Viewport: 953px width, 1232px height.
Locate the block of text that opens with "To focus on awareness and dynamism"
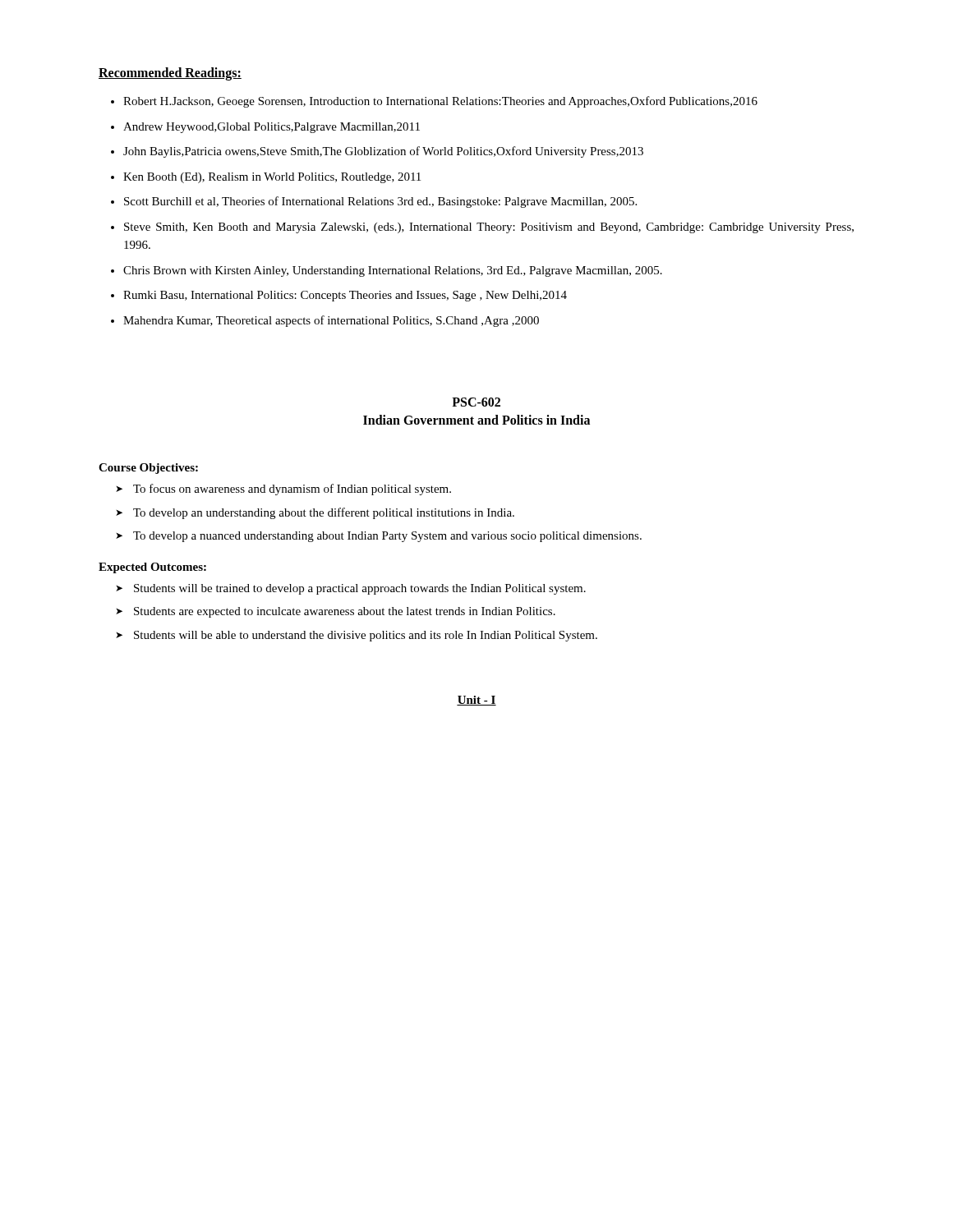(293, 489)
